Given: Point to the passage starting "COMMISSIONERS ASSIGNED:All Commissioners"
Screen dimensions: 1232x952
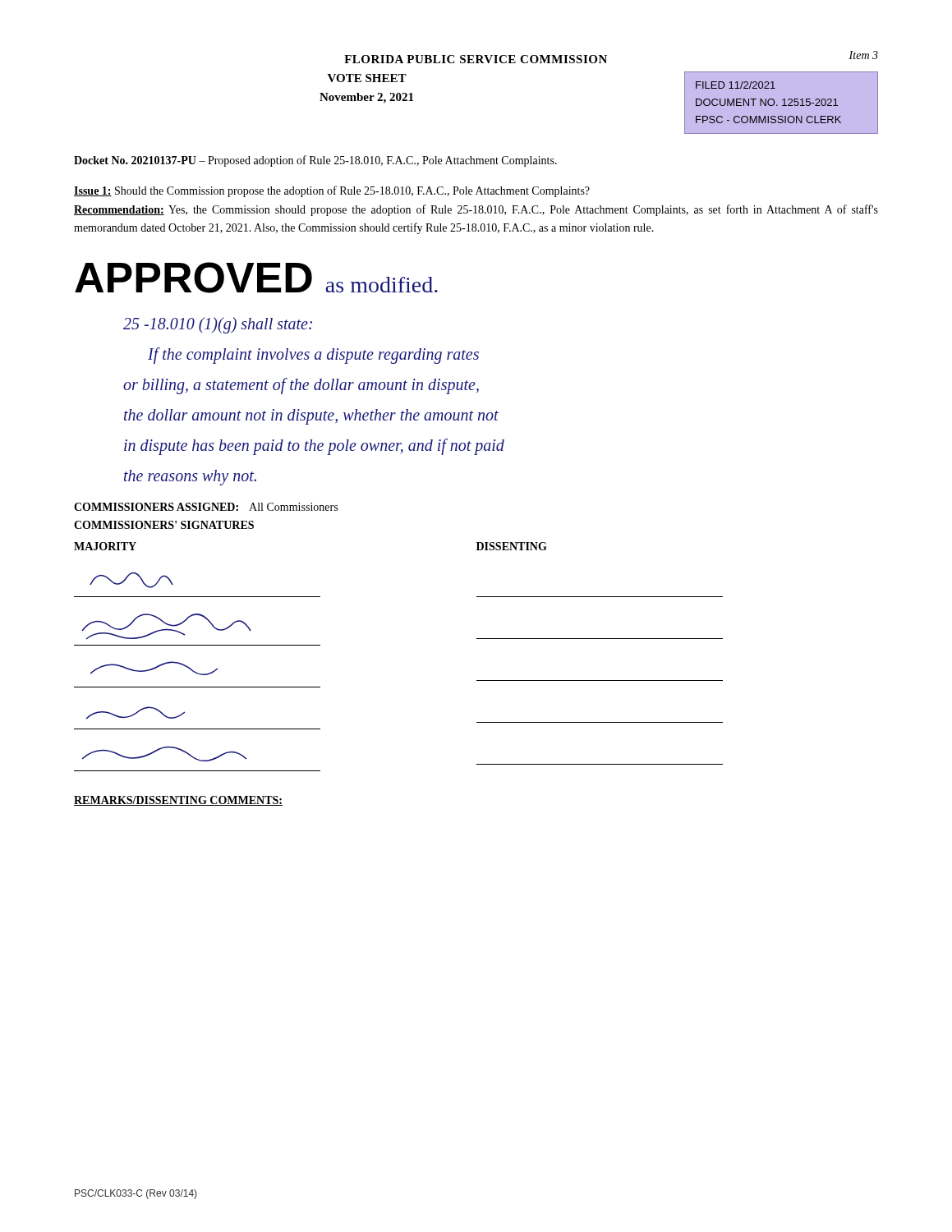Looking at the screenshot, I should 206,507.
